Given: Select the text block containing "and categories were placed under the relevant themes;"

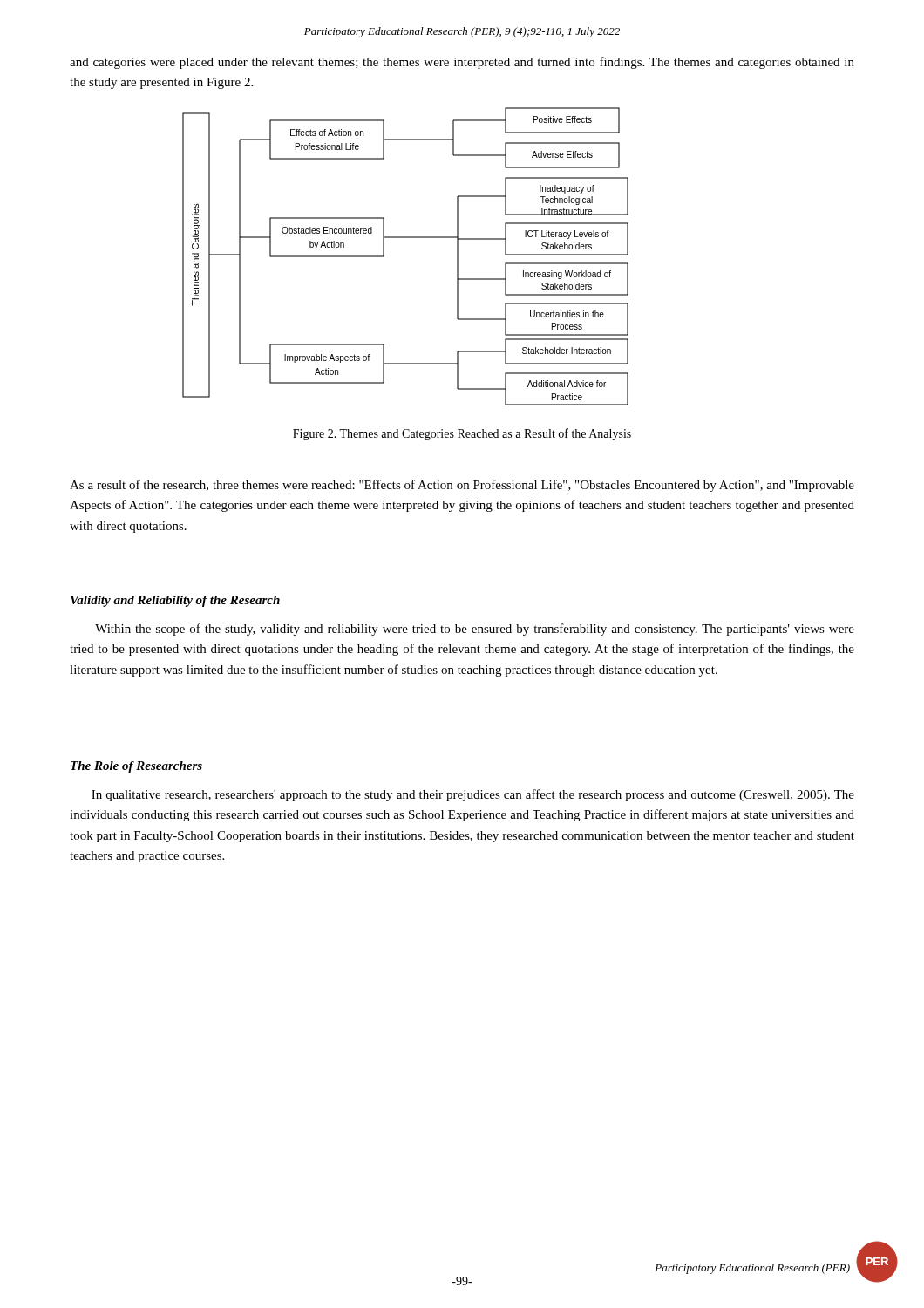Looking at the screenshot, I should [x=462, y=72].
